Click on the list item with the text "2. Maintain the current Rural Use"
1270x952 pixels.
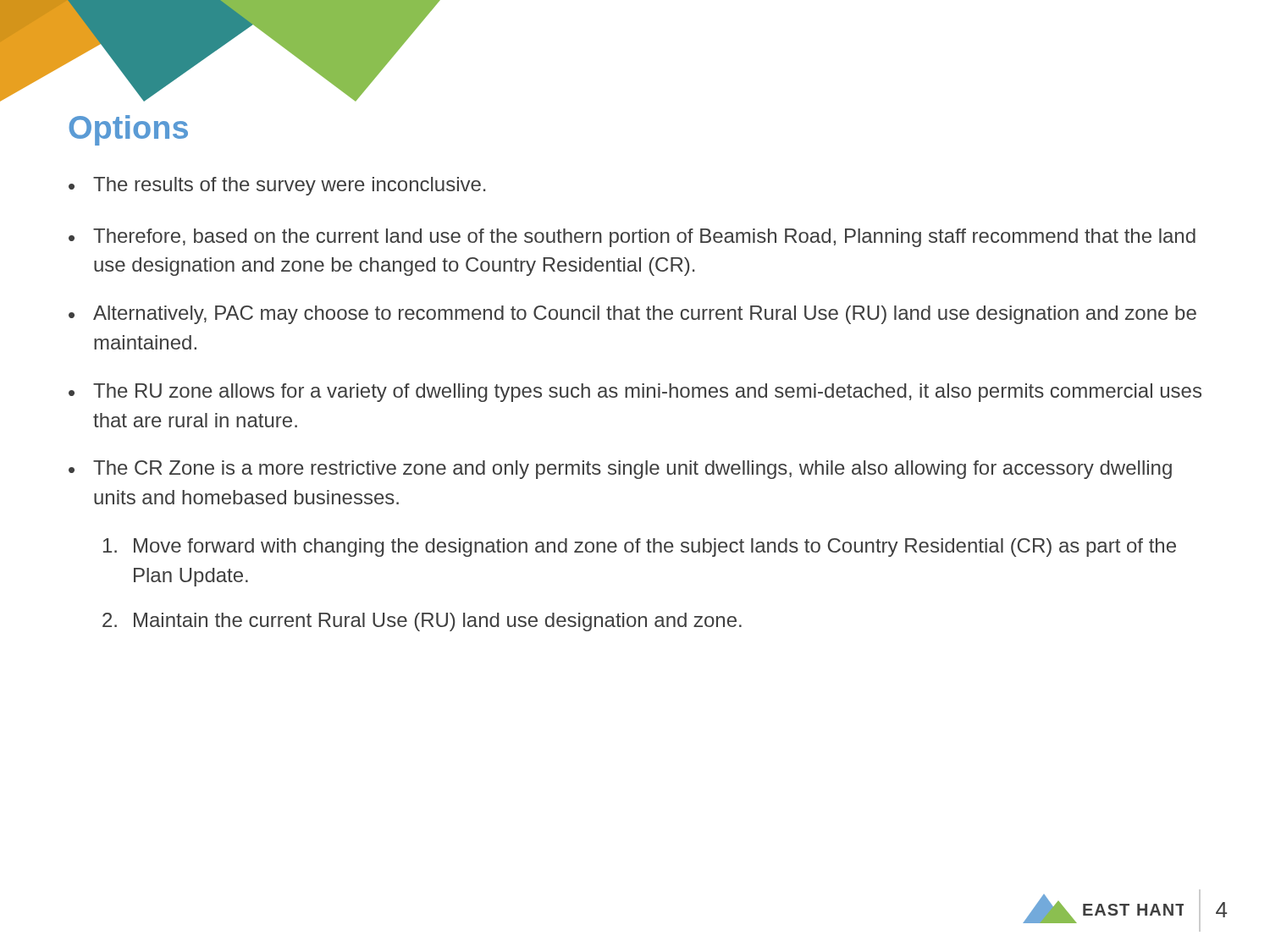point(422,620)
